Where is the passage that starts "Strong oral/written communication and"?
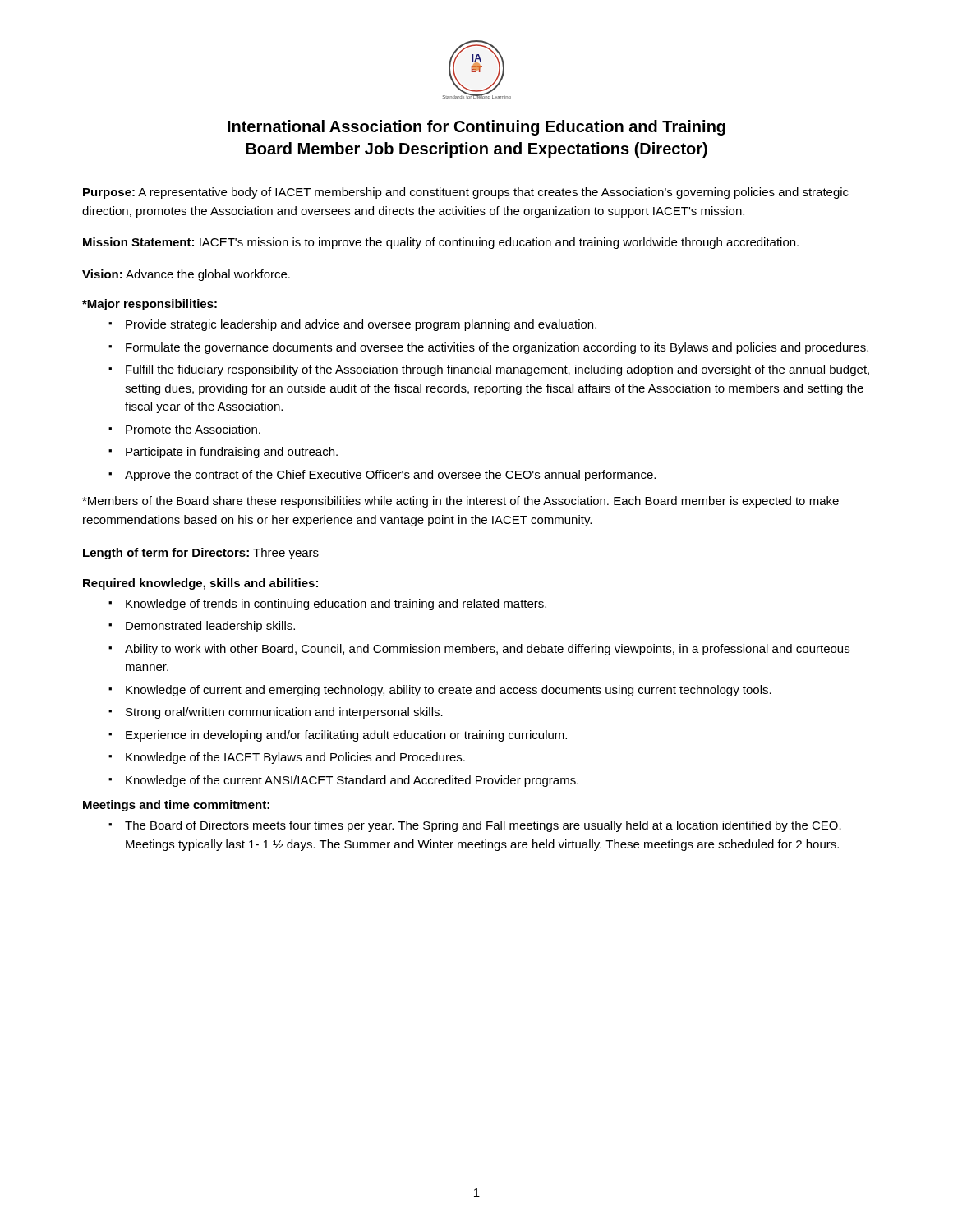 pyautogui.click(x=284, y=712)
